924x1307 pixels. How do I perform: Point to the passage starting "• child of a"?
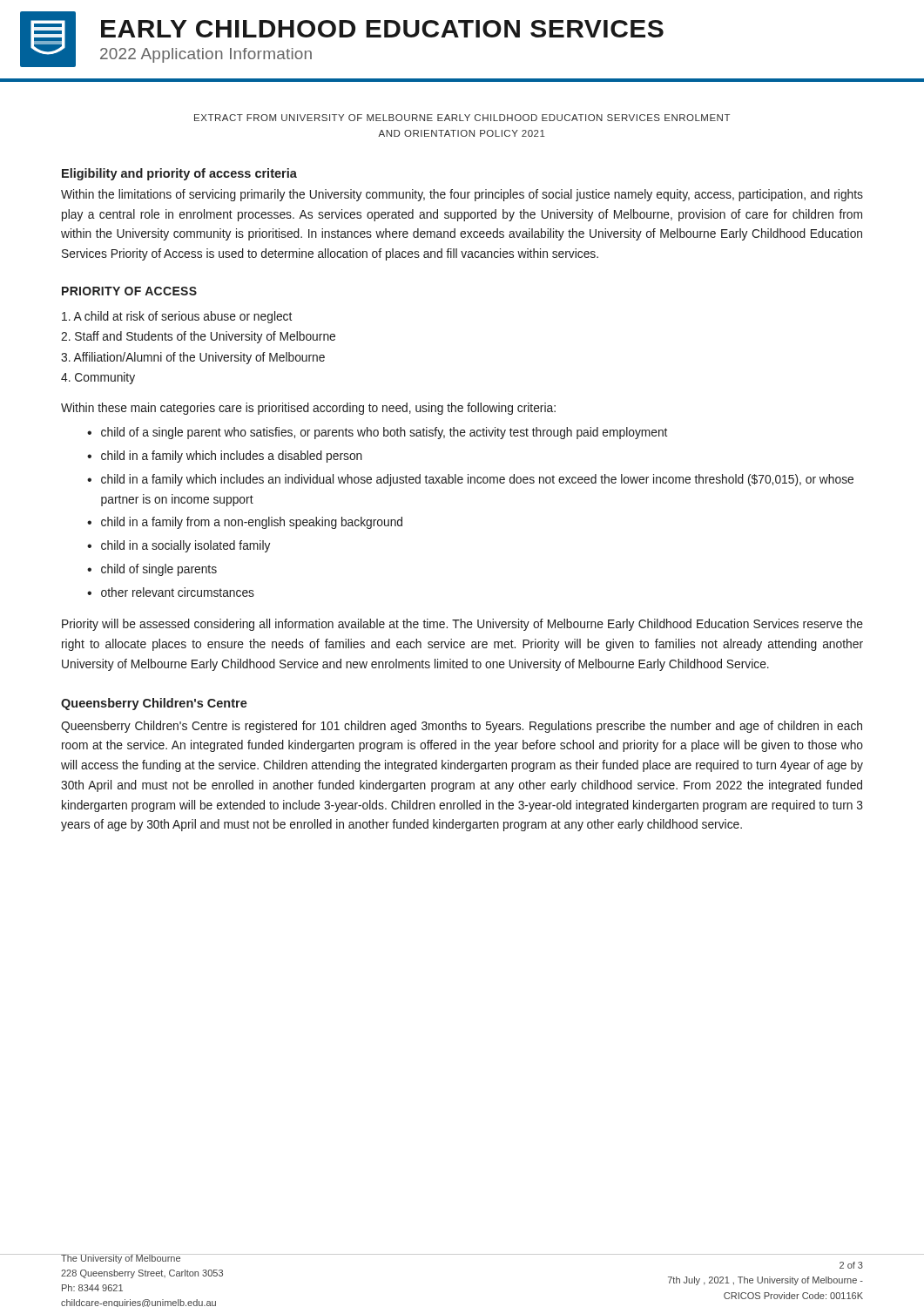(x=377, y=434)
